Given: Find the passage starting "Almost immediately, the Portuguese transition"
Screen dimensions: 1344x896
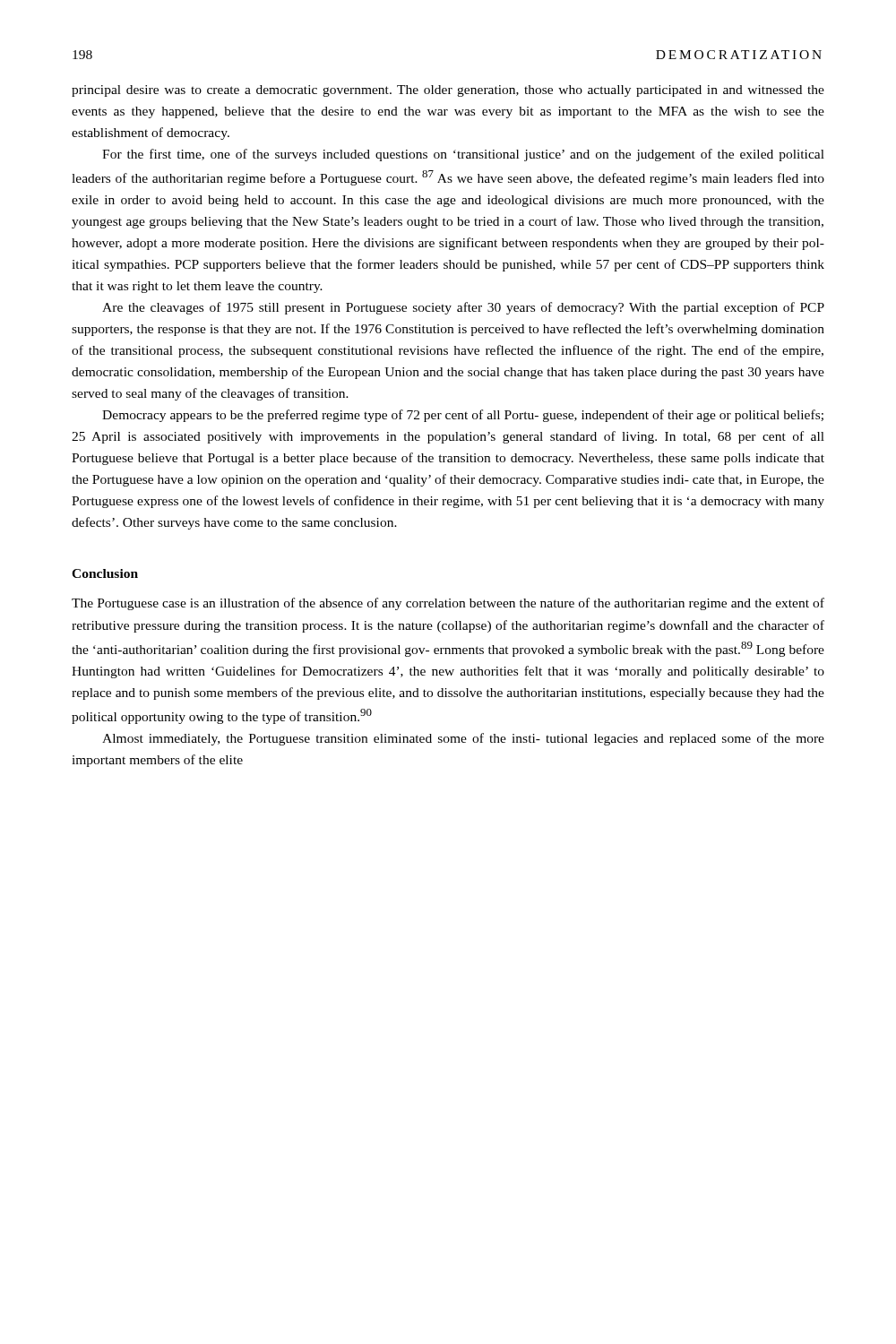Looking at the screenshot, I should [448, 749].
